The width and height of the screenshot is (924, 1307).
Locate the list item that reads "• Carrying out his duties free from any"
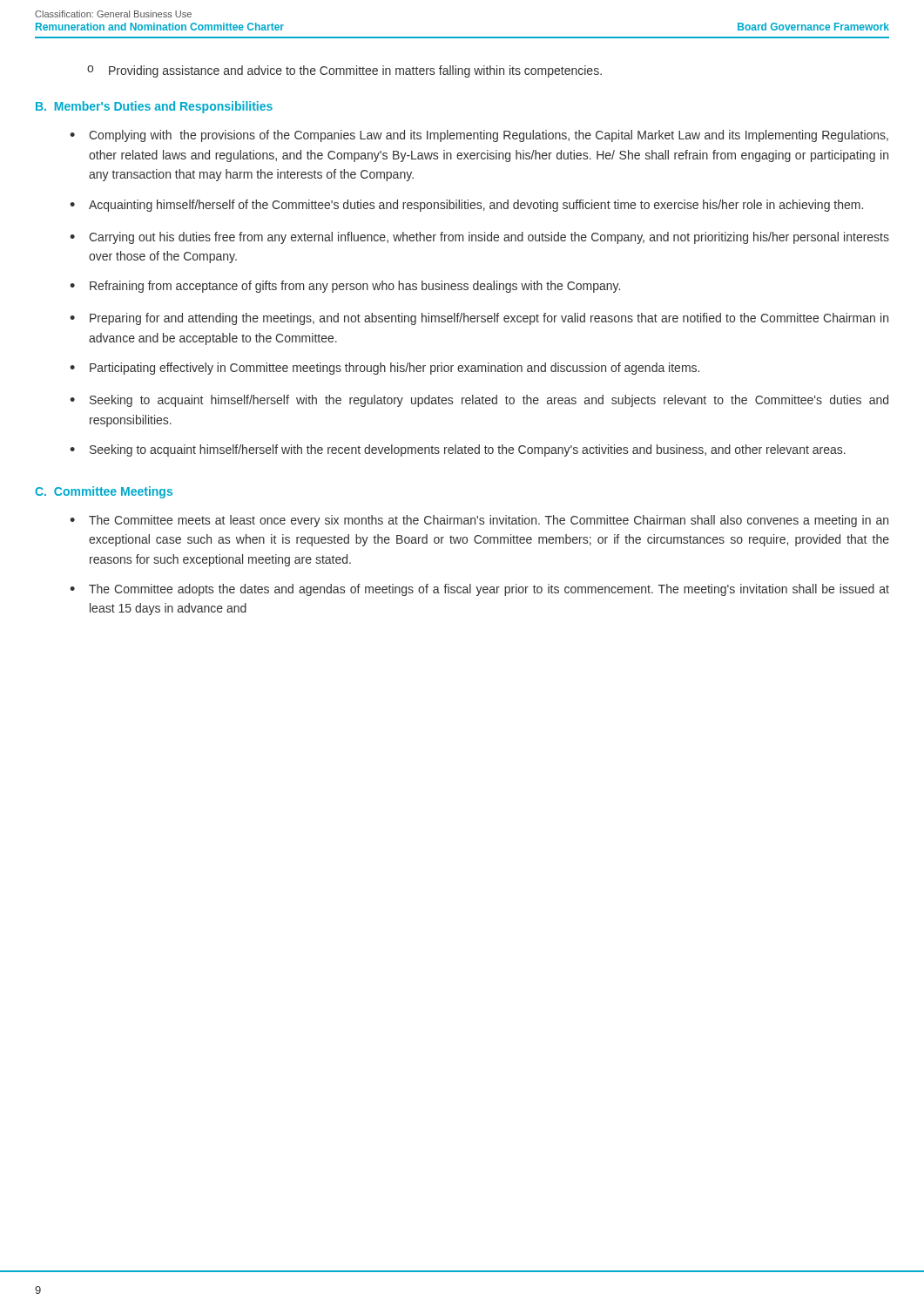[479, 247]
